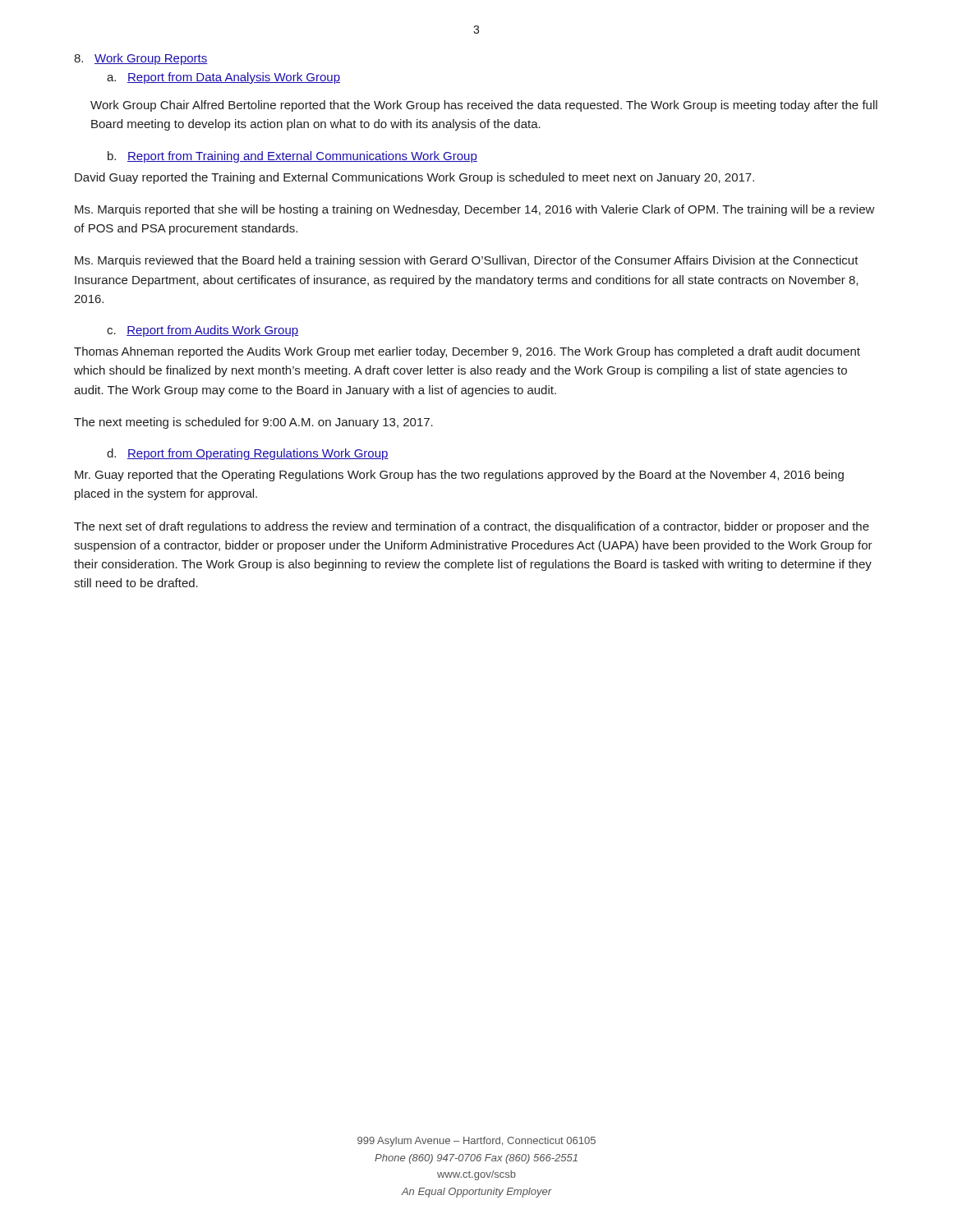Click on the text block that says "Ms. Marquis reviewed"
The image size is (953, 1232).
point(466,279)
